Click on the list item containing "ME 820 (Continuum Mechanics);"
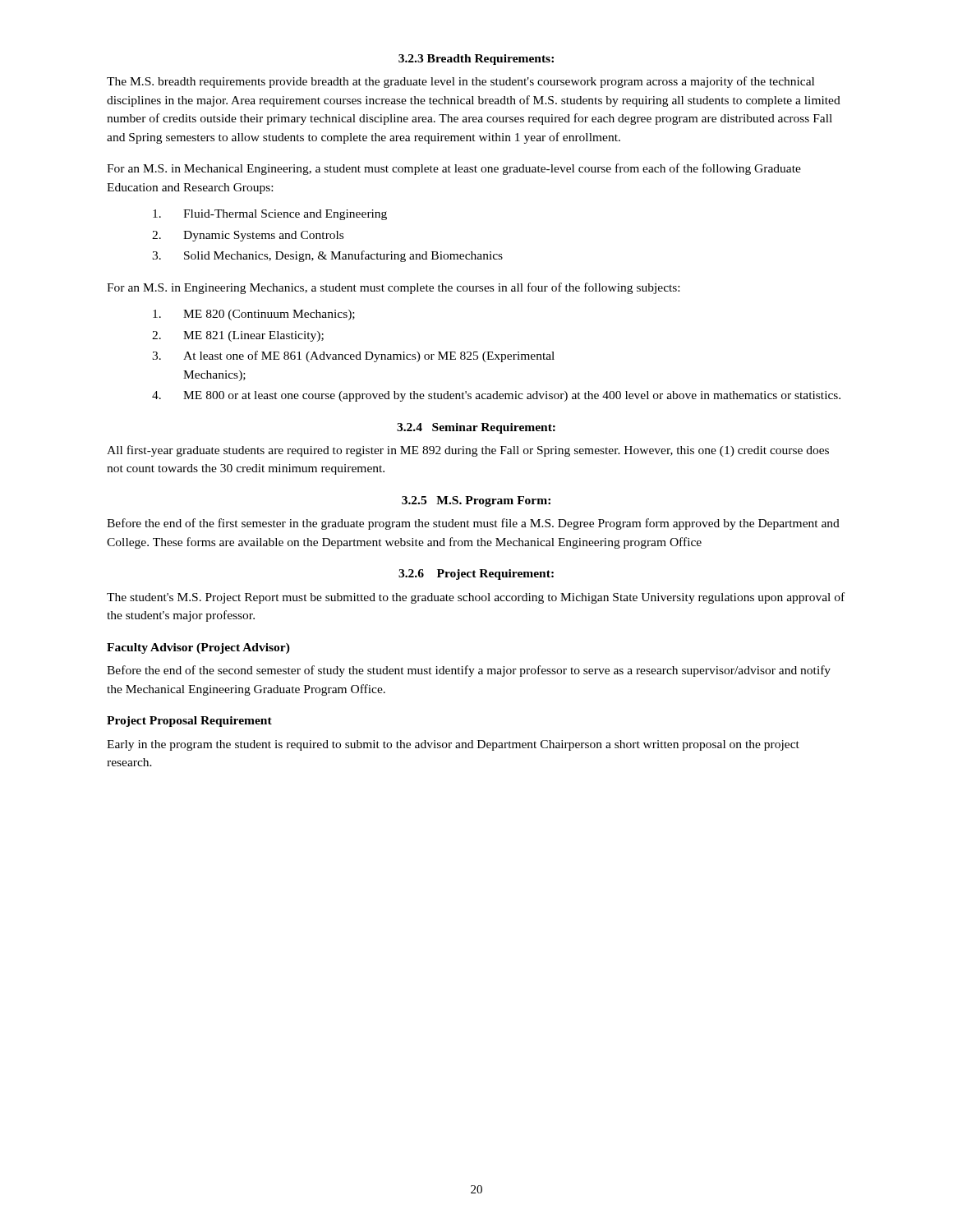Viewport: 953px width, 1232px height. pos(254,315)
